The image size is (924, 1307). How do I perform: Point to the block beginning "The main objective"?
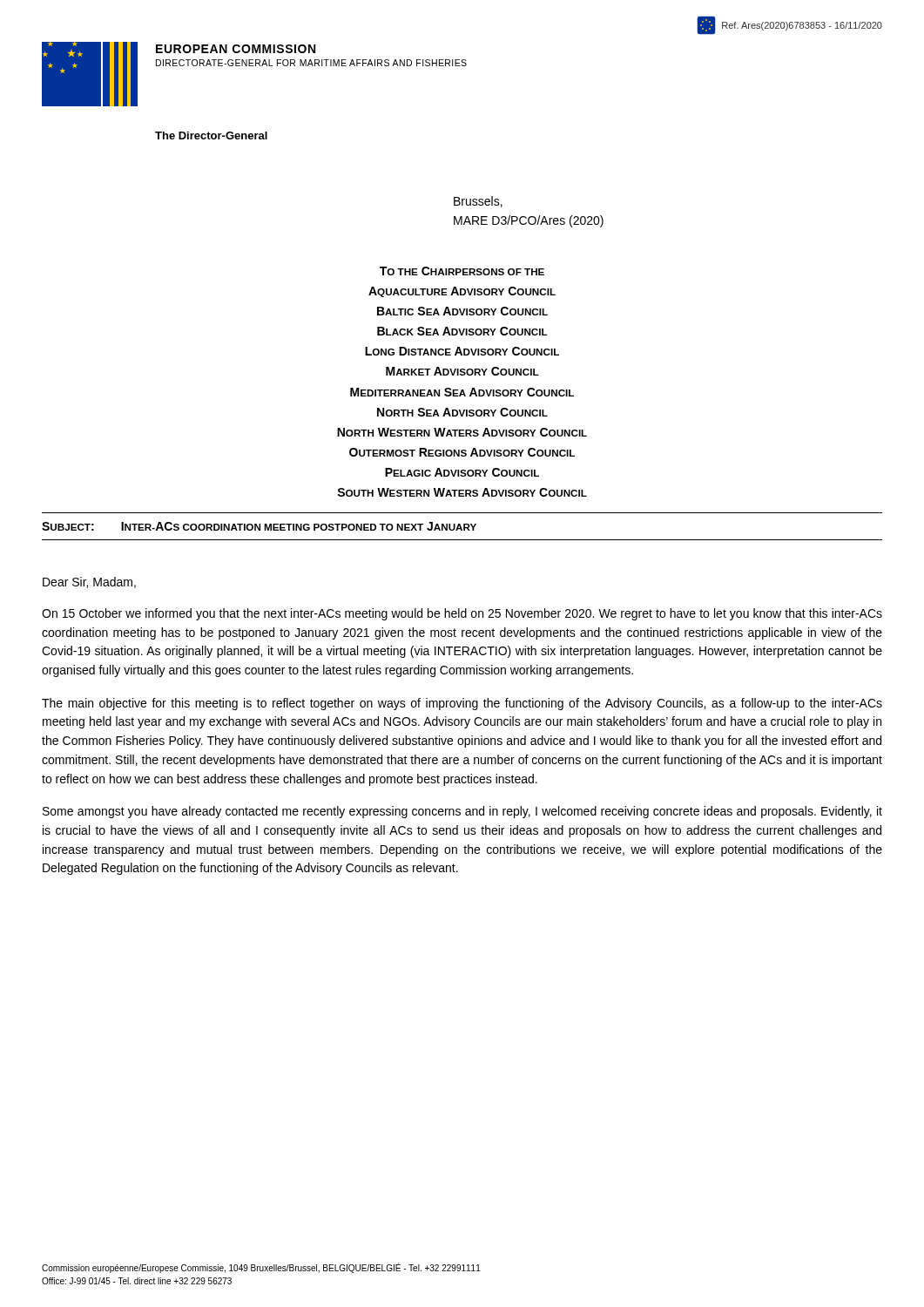click(x=462, y=741)
